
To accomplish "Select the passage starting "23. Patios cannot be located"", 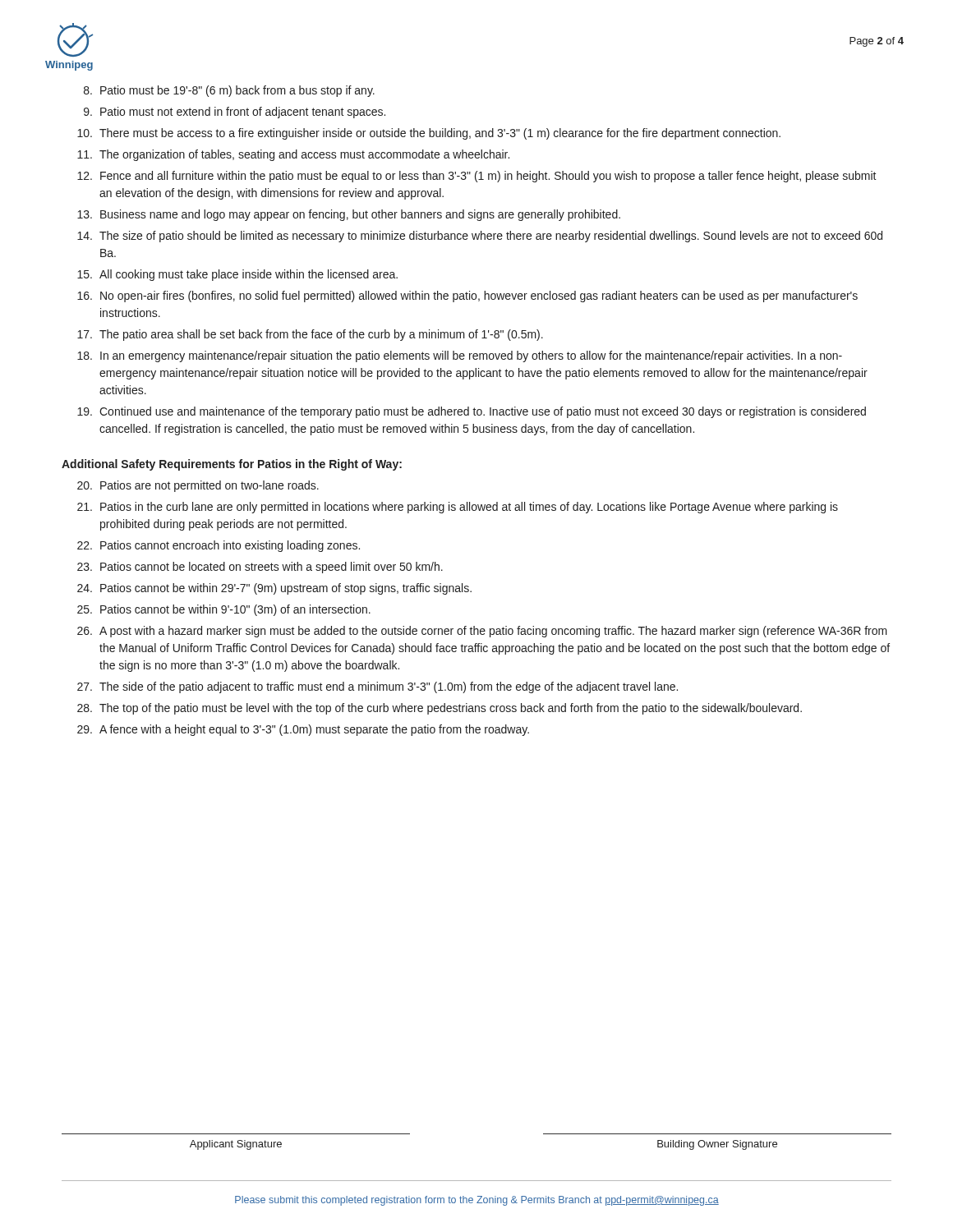I will 260,568.
